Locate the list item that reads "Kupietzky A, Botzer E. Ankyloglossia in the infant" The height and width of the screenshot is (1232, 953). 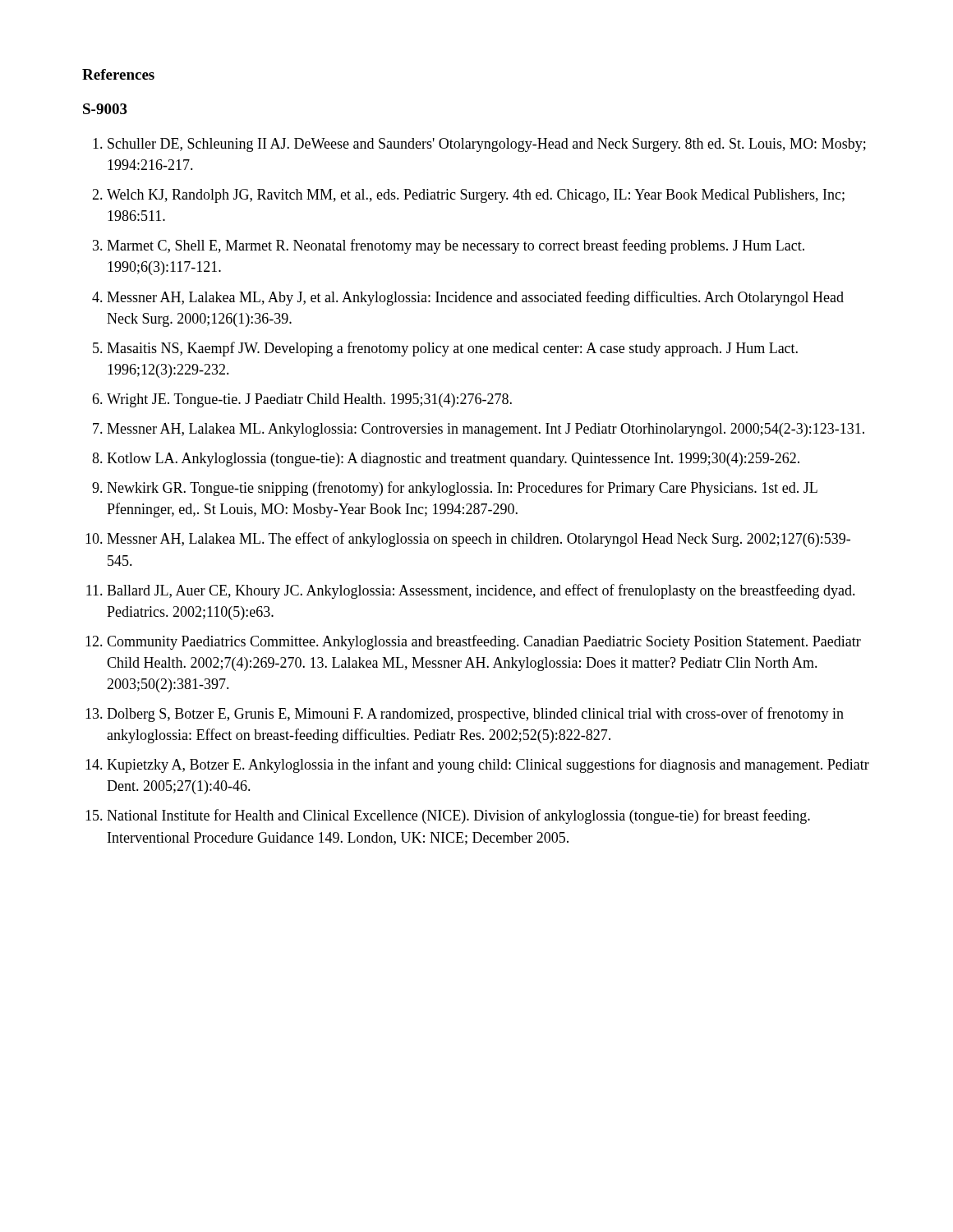pos(489,776)
